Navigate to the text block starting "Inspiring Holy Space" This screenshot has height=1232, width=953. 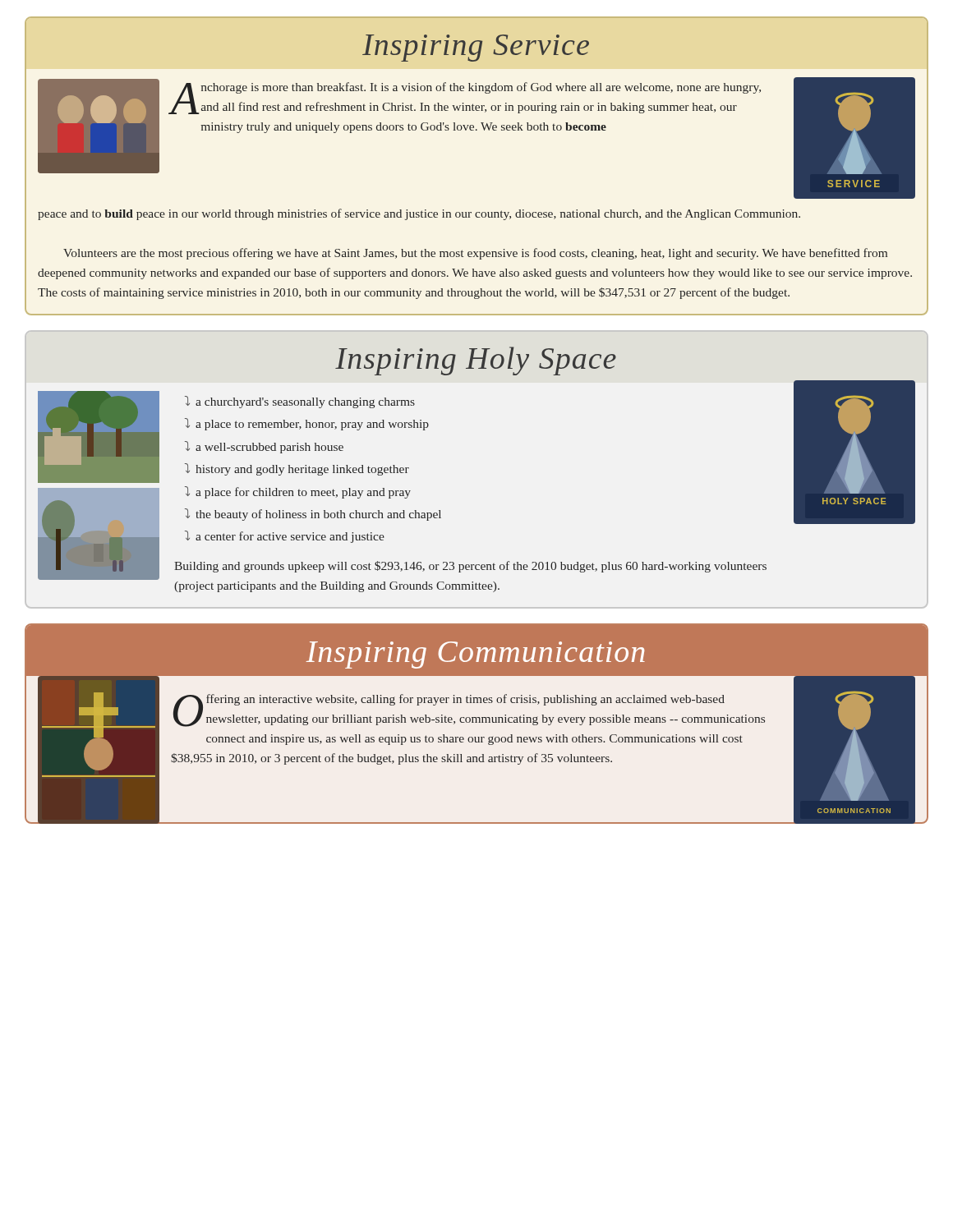click(476, 358)
